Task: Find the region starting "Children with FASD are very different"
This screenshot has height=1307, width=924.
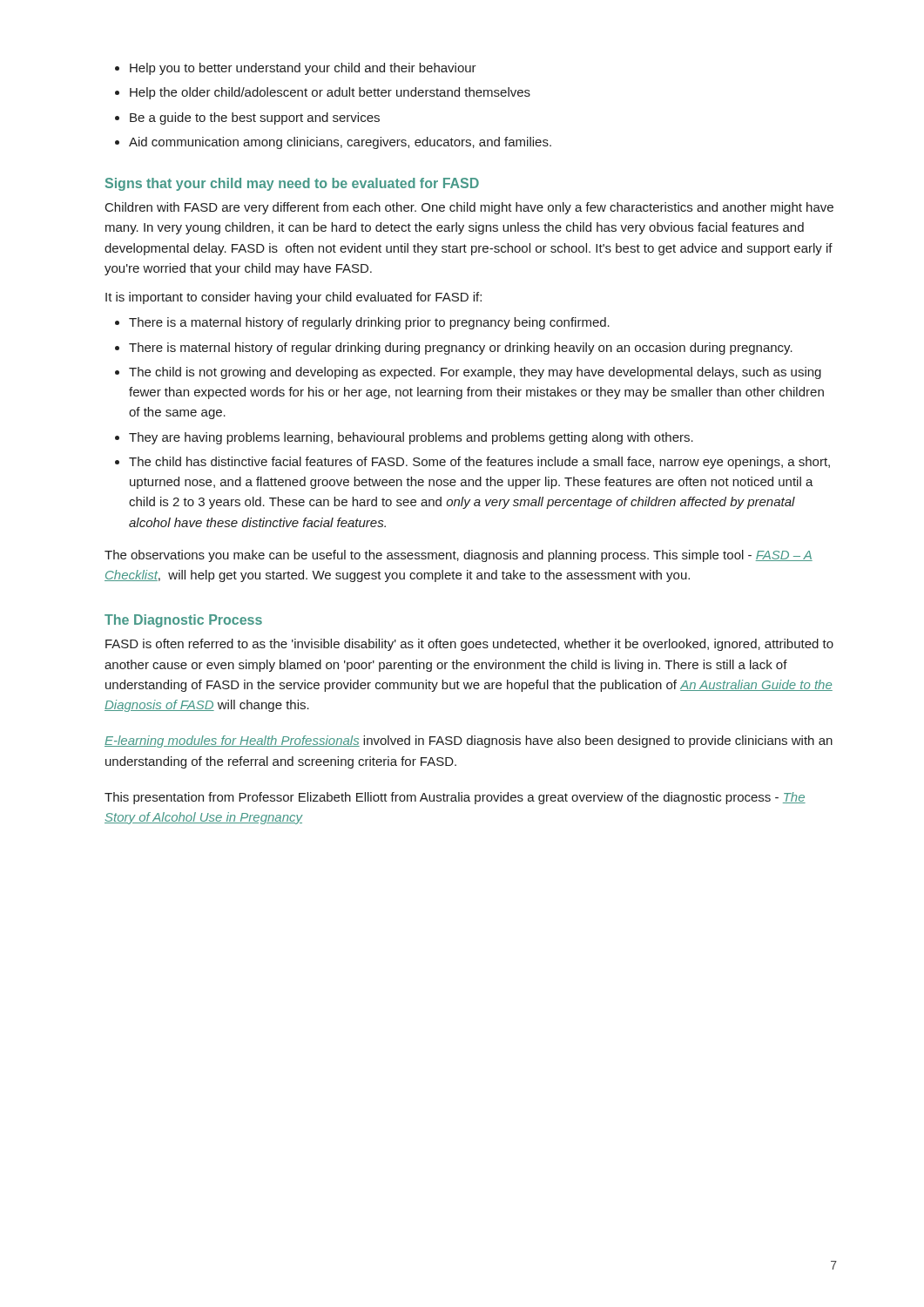Action: 469,237
